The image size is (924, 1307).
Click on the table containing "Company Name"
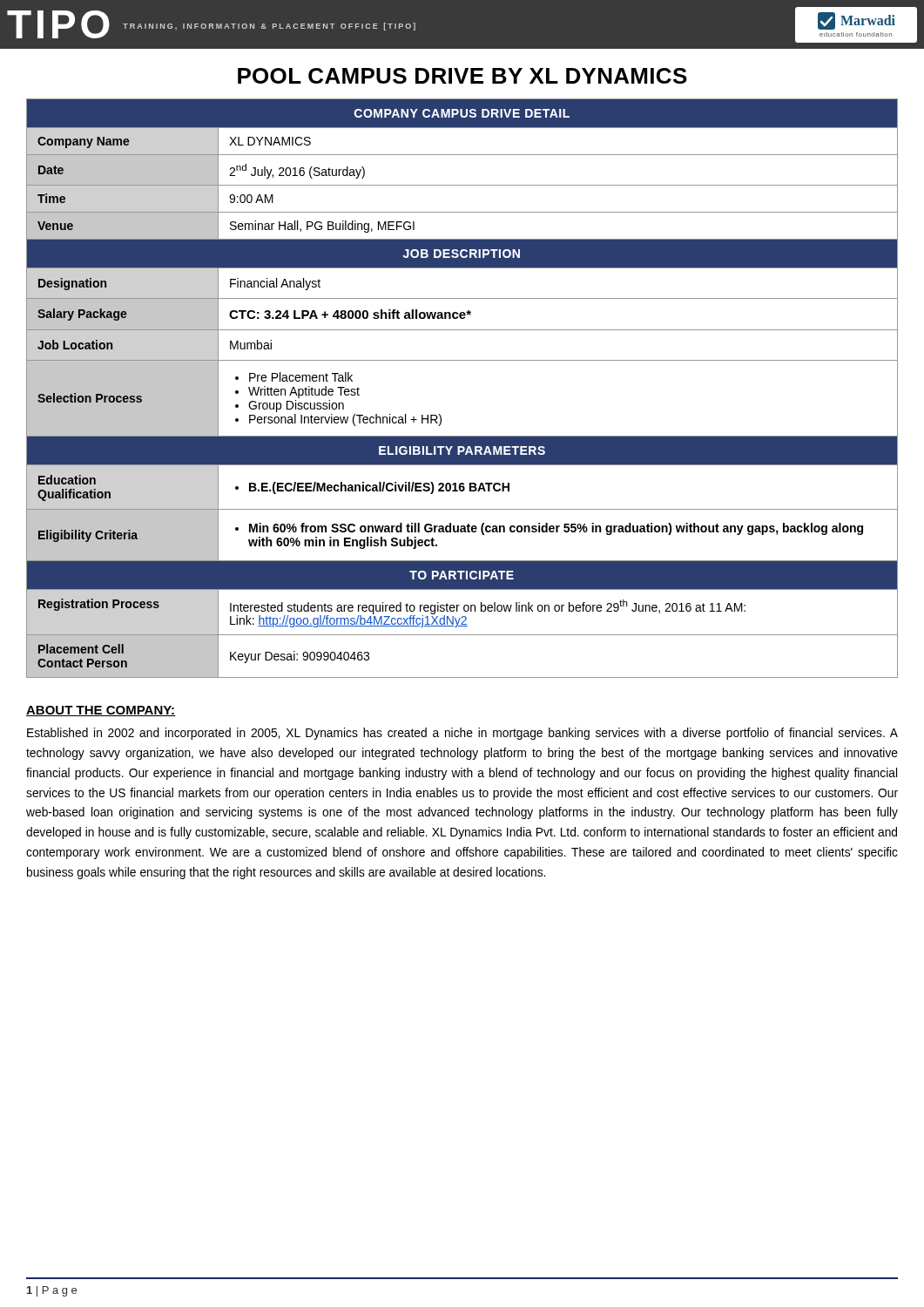pos(462,388)
